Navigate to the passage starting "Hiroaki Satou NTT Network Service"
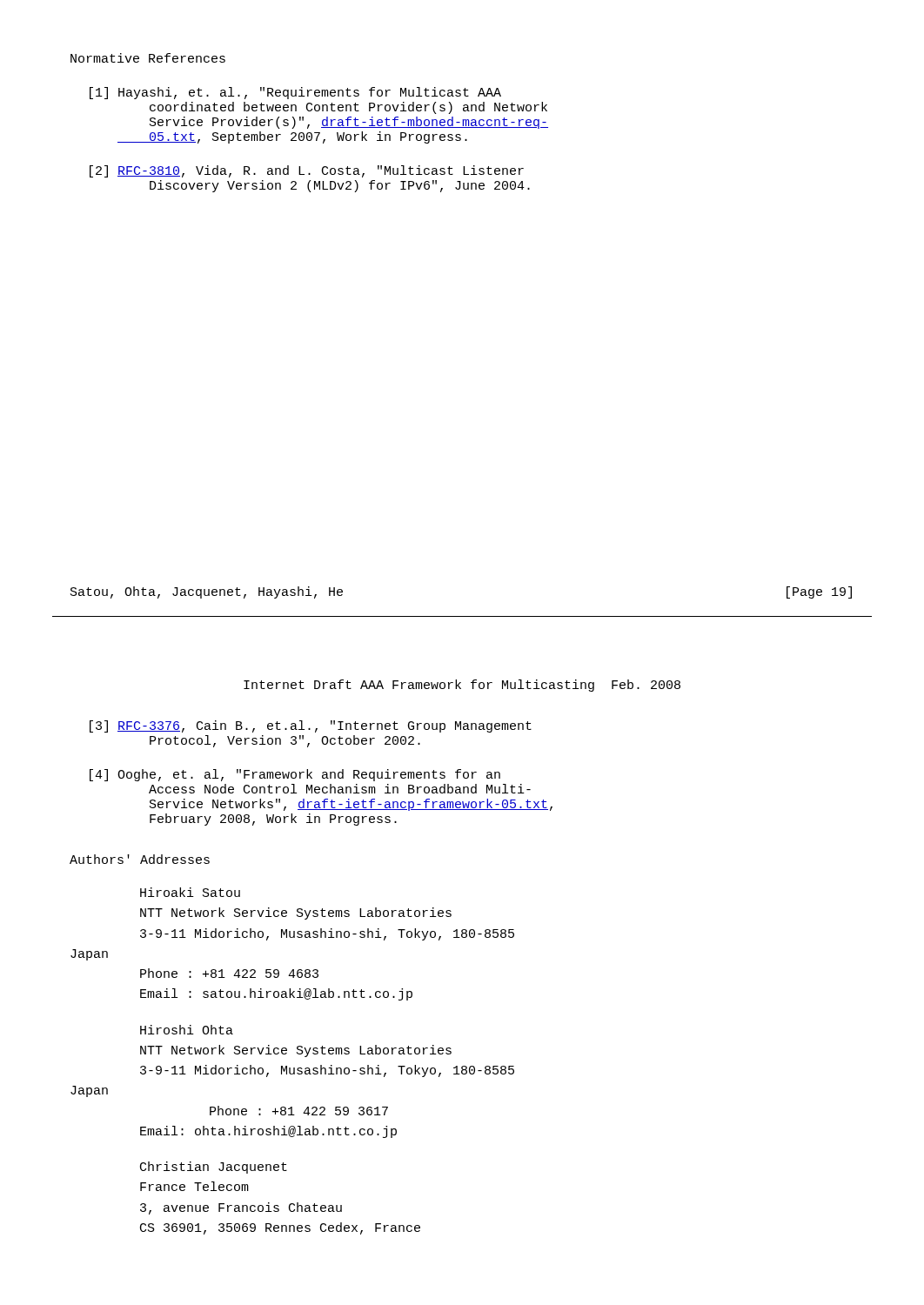This screenshot has height=1305, width=924. click(x=462, y=945)
